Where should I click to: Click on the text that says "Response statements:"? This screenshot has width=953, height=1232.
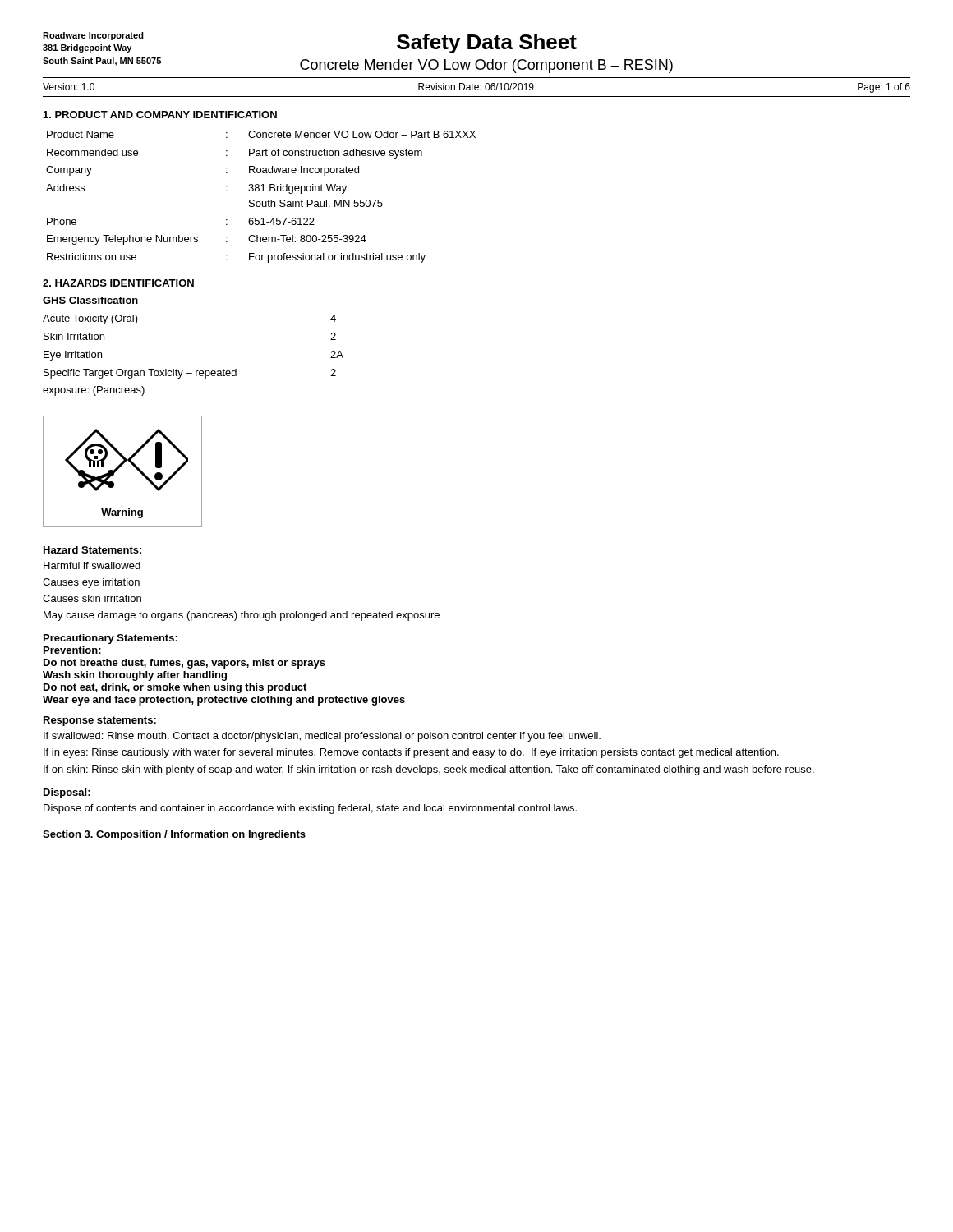coord(100,720)
